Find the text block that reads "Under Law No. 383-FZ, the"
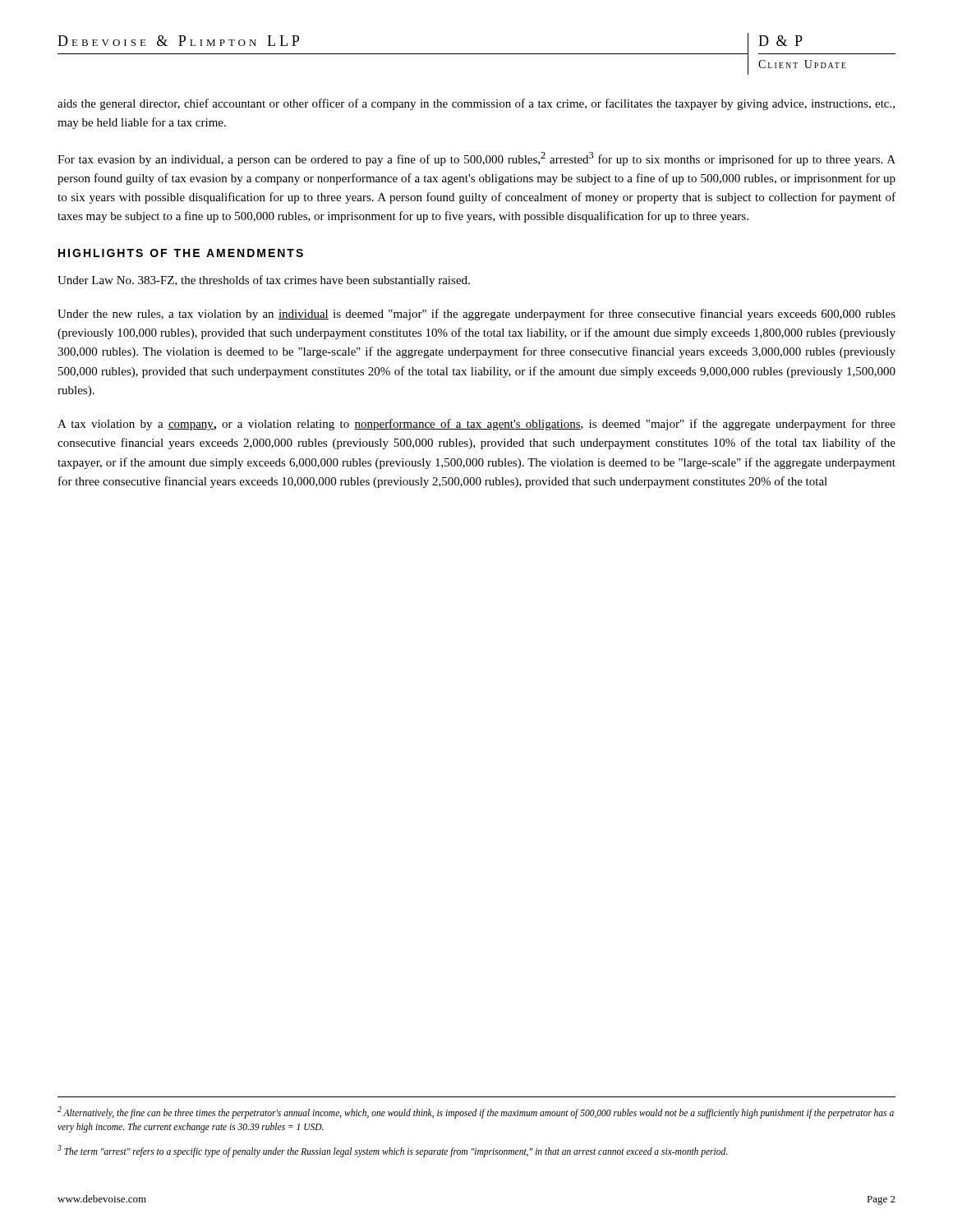 click(264, 280)
